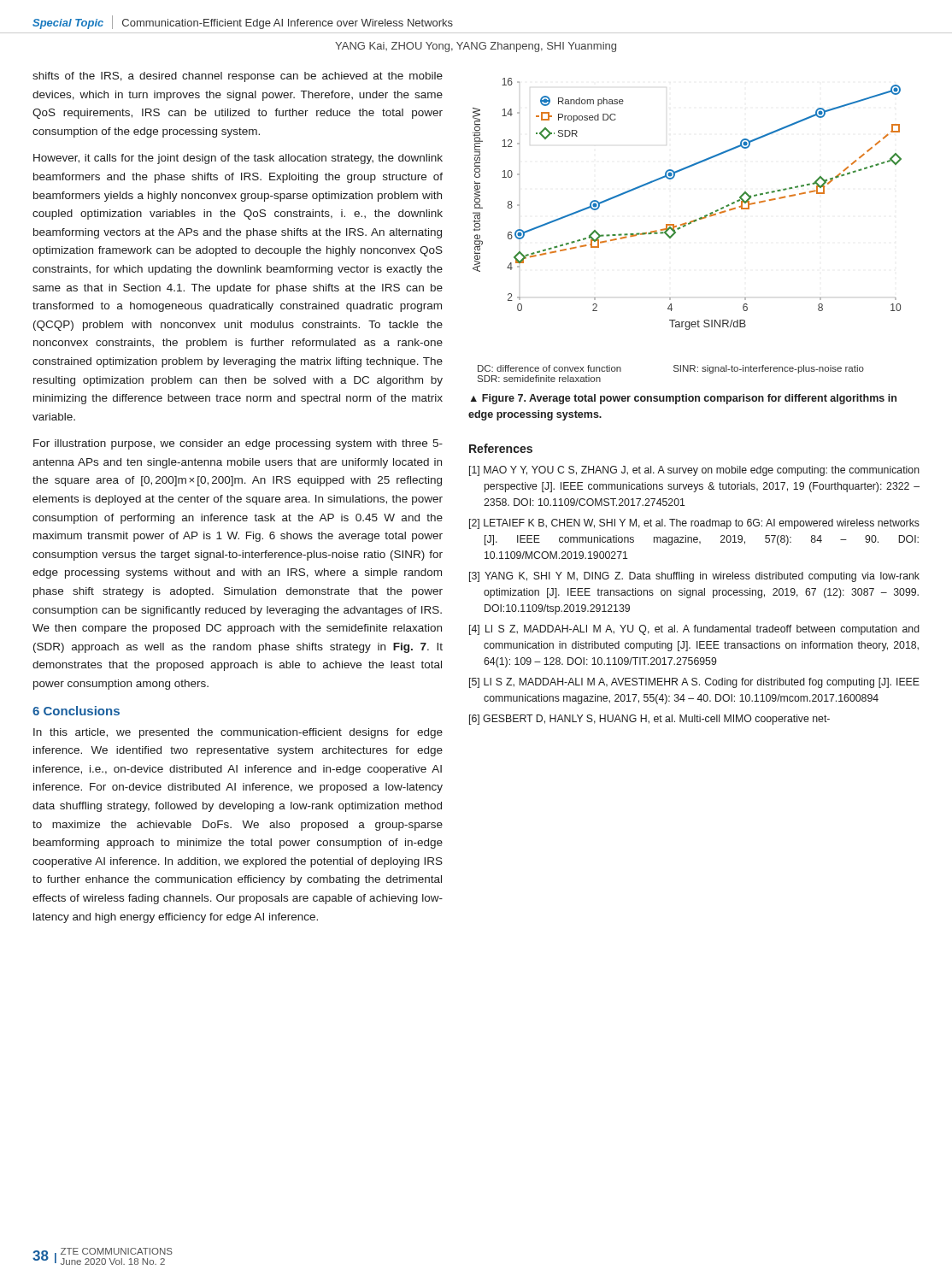Find the block on this page that starts "In this article, we"
952x1282 pixels.
(238, 824)
